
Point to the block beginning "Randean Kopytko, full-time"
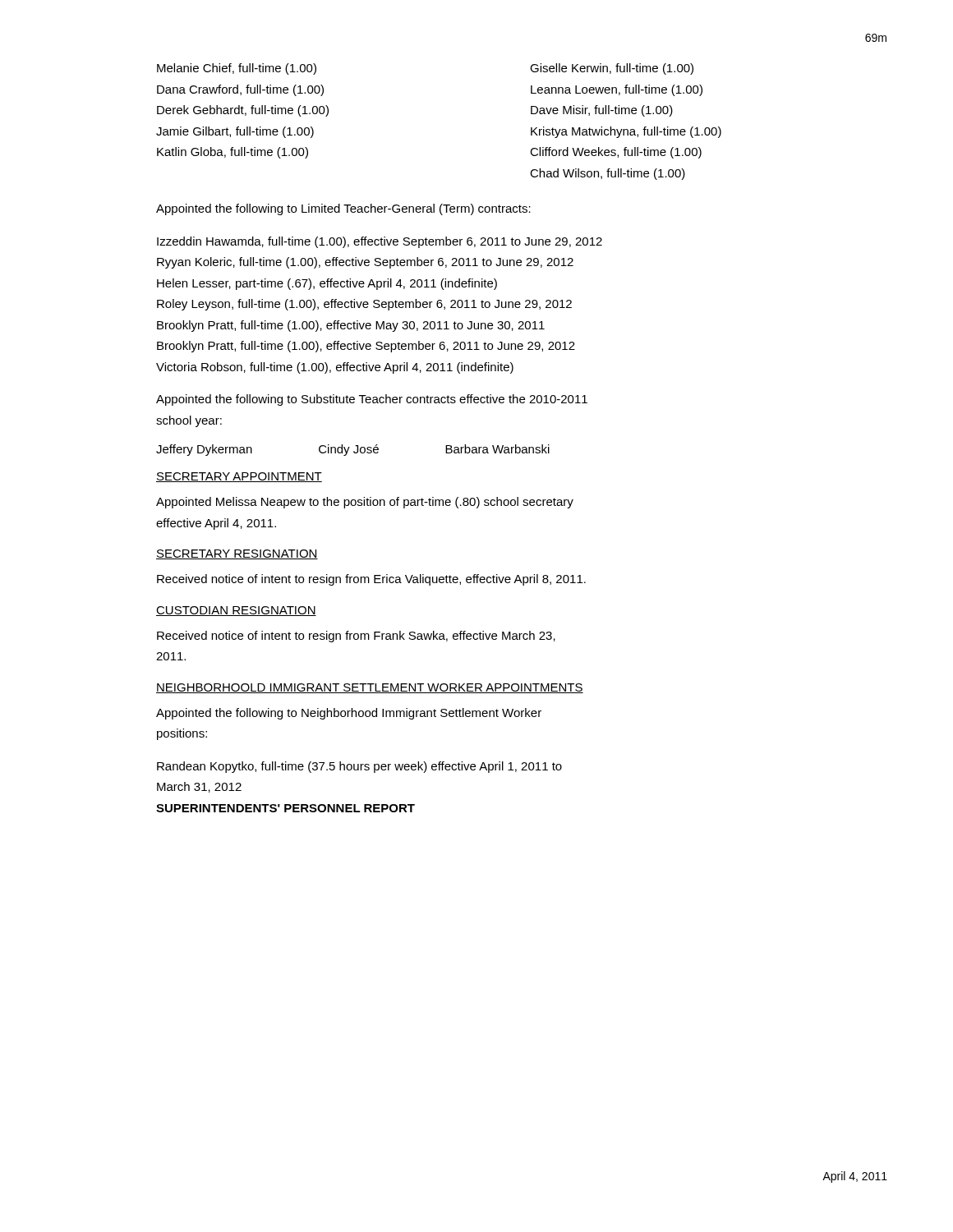click(359, 767)
